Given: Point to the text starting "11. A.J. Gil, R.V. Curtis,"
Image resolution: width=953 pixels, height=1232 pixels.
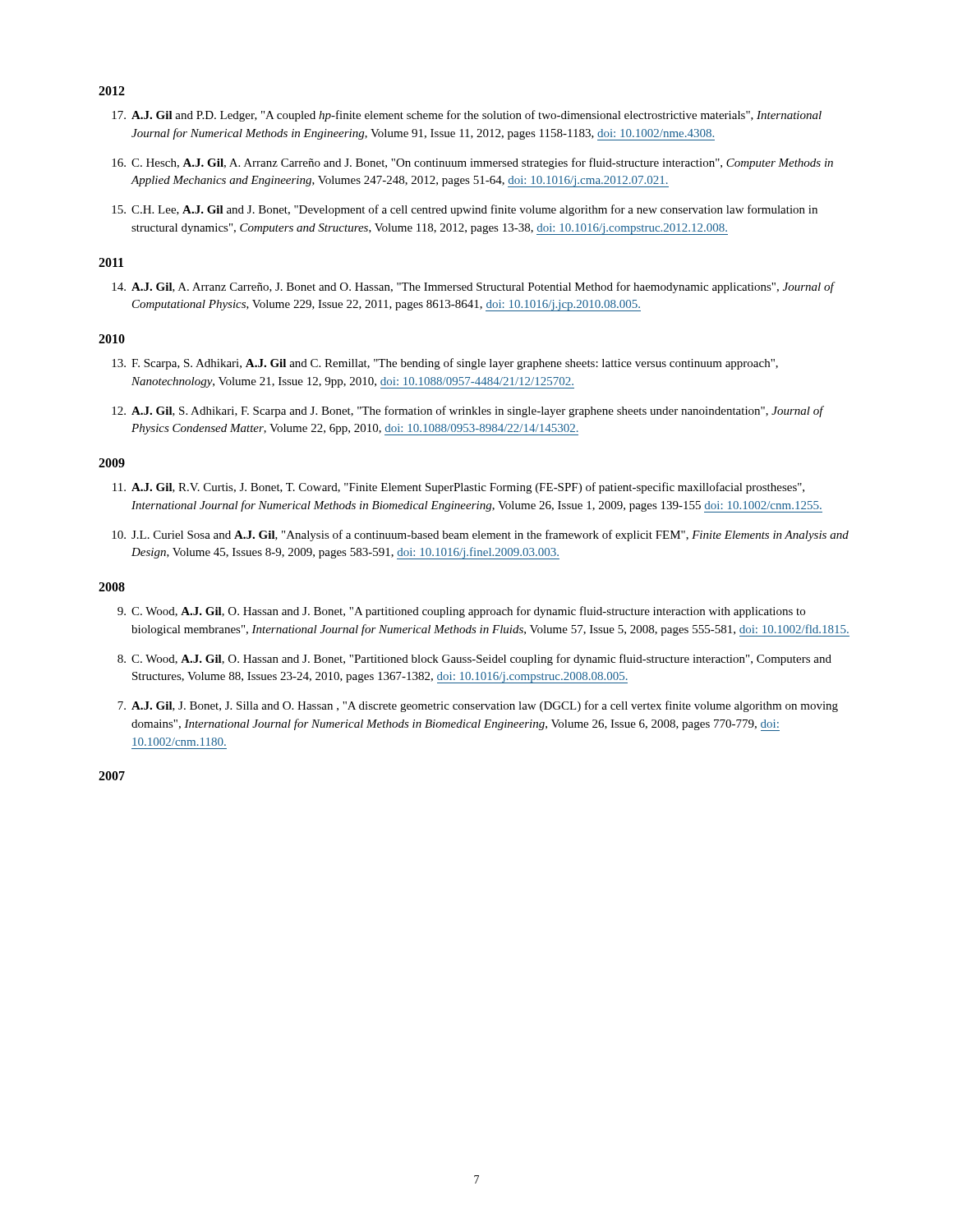Looking at the screenshot, I should click(476, 497).
